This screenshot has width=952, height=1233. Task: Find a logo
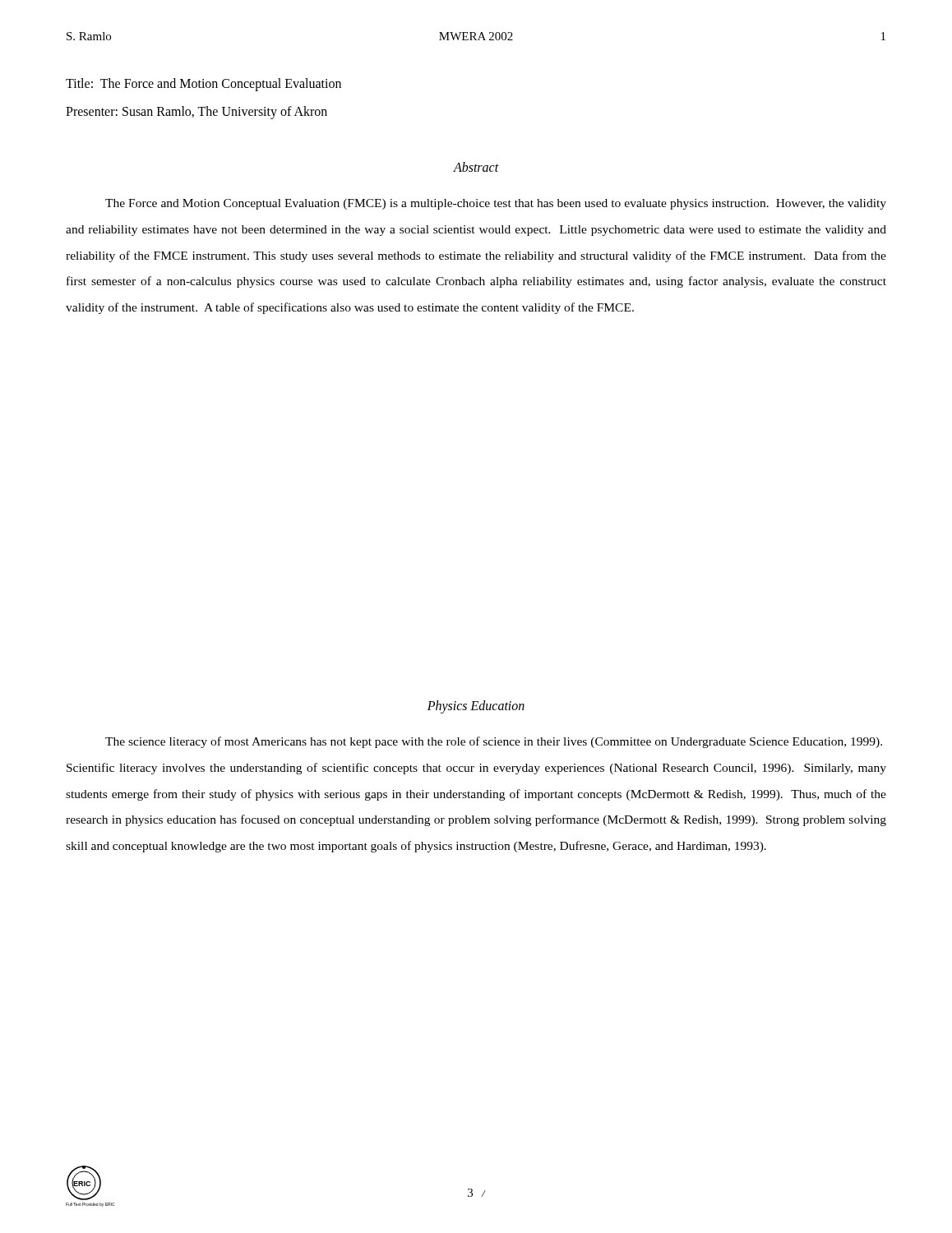coord(95,1187)
